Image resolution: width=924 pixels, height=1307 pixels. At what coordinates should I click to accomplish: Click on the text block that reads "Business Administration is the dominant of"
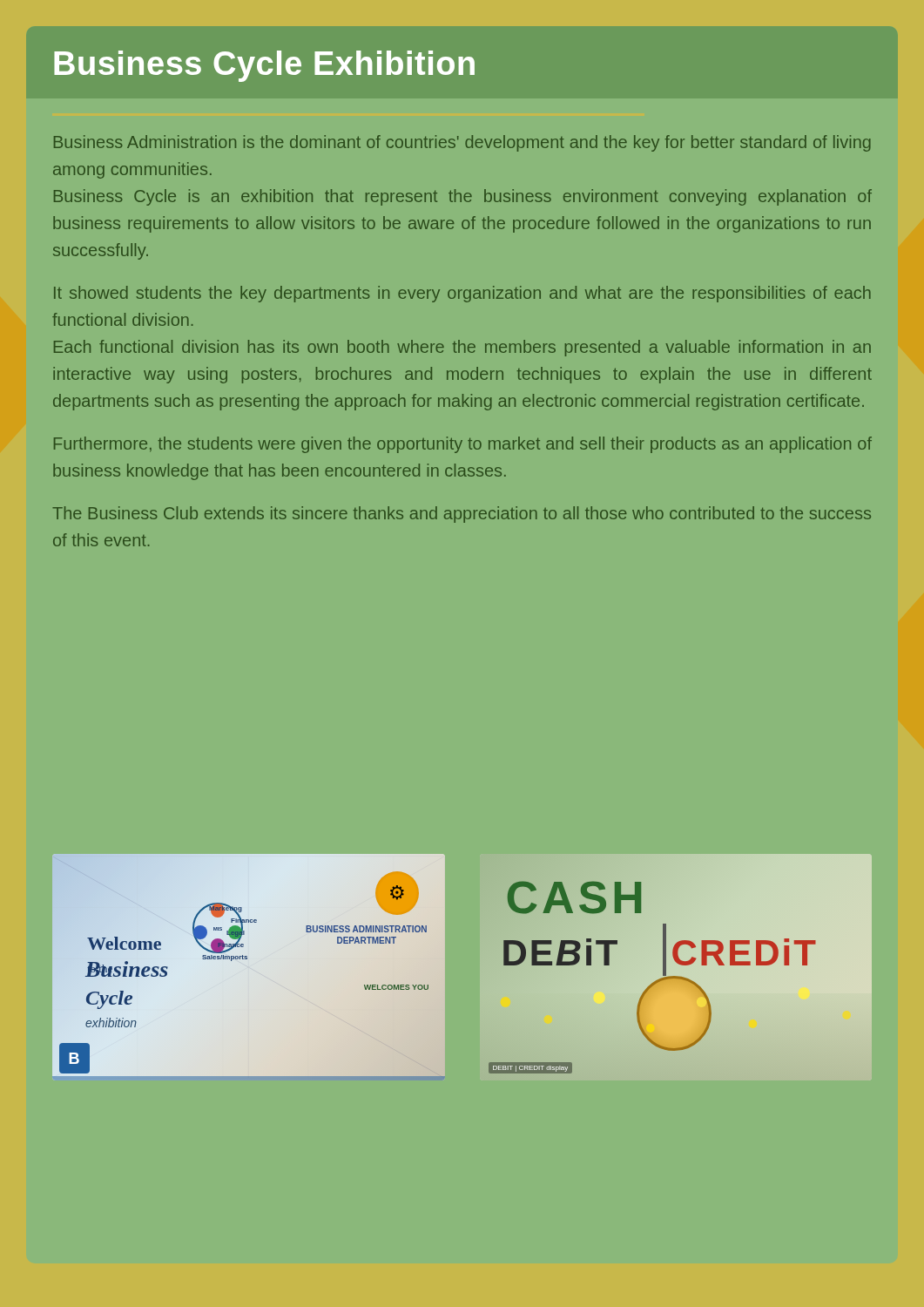point(462,197)
